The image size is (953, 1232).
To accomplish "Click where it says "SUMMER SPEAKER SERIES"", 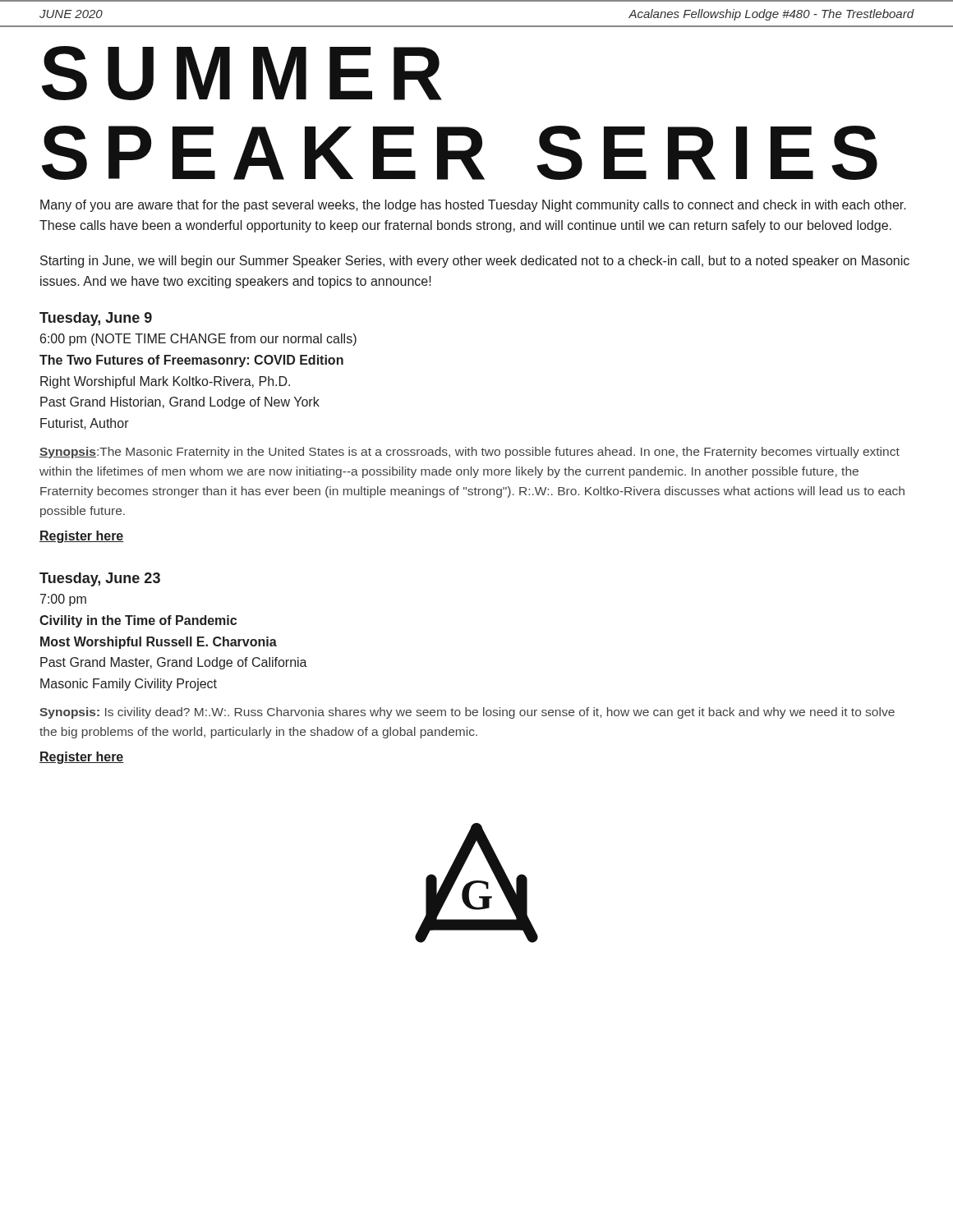I will [476, 113].
